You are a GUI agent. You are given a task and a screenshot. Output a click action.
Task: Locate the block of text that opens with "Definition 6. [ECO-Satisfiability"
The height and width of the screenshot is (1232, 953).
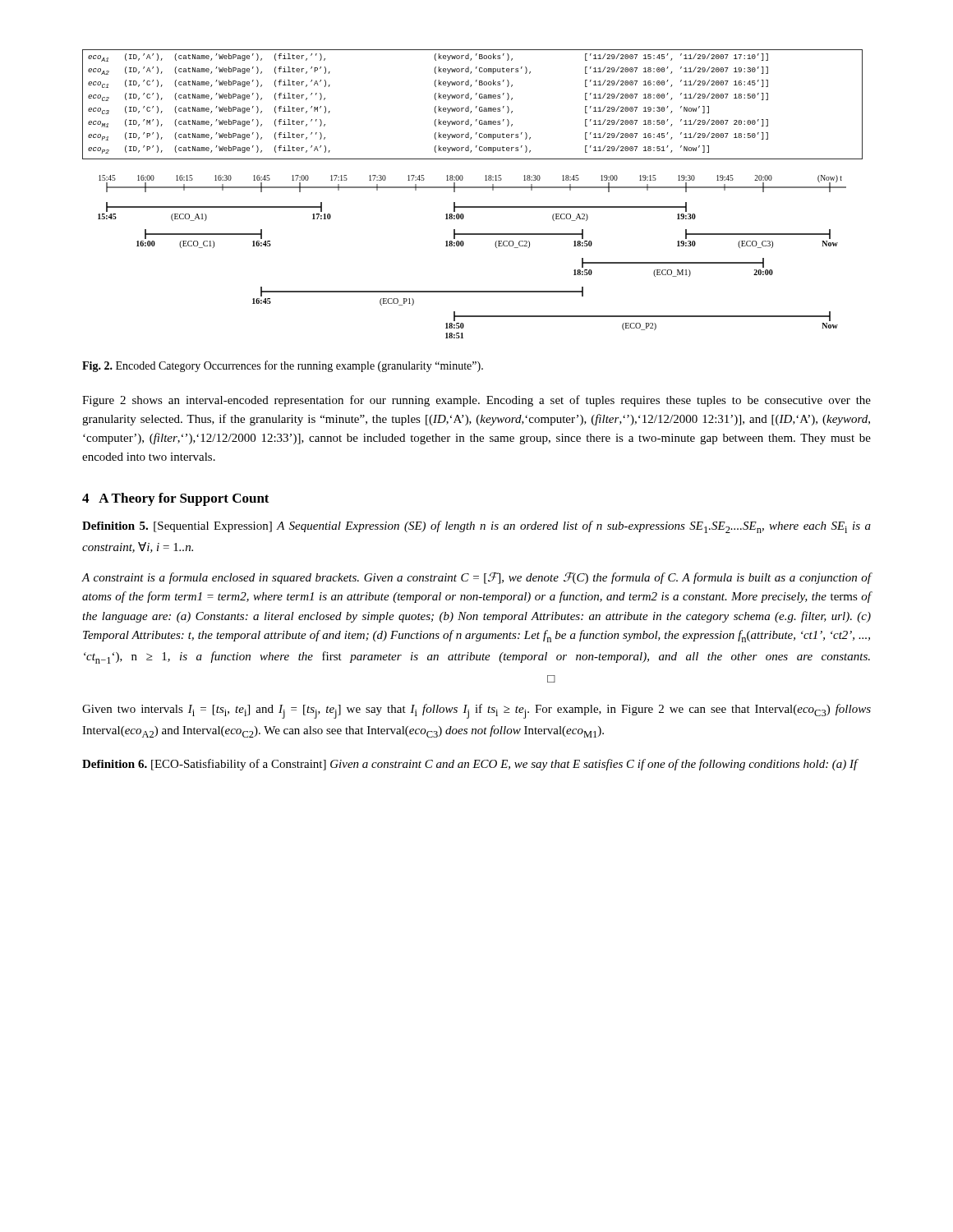470,764
